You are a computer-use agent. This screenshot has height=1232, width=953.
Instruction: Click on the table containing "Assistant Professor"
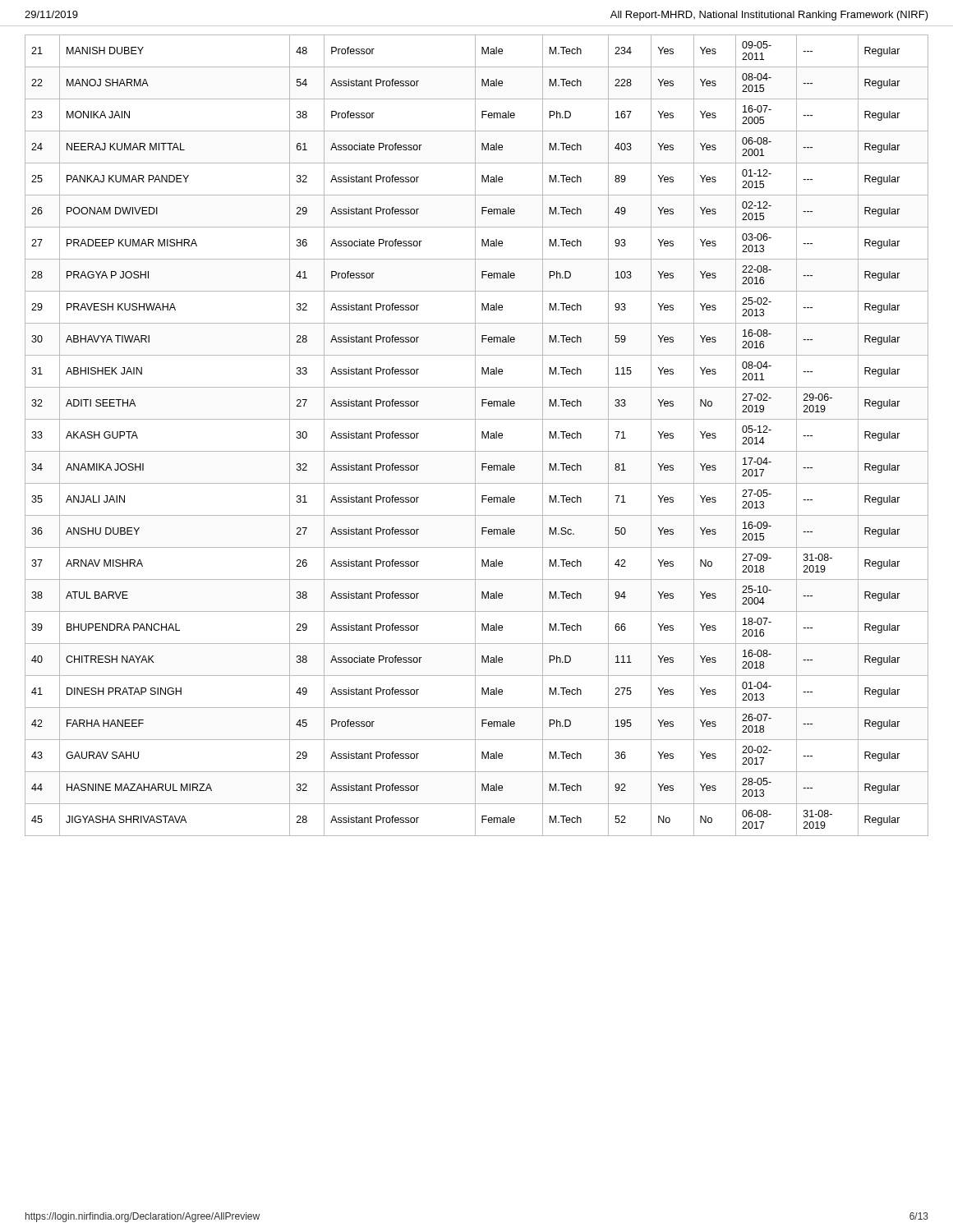click(x=476, y=435)
